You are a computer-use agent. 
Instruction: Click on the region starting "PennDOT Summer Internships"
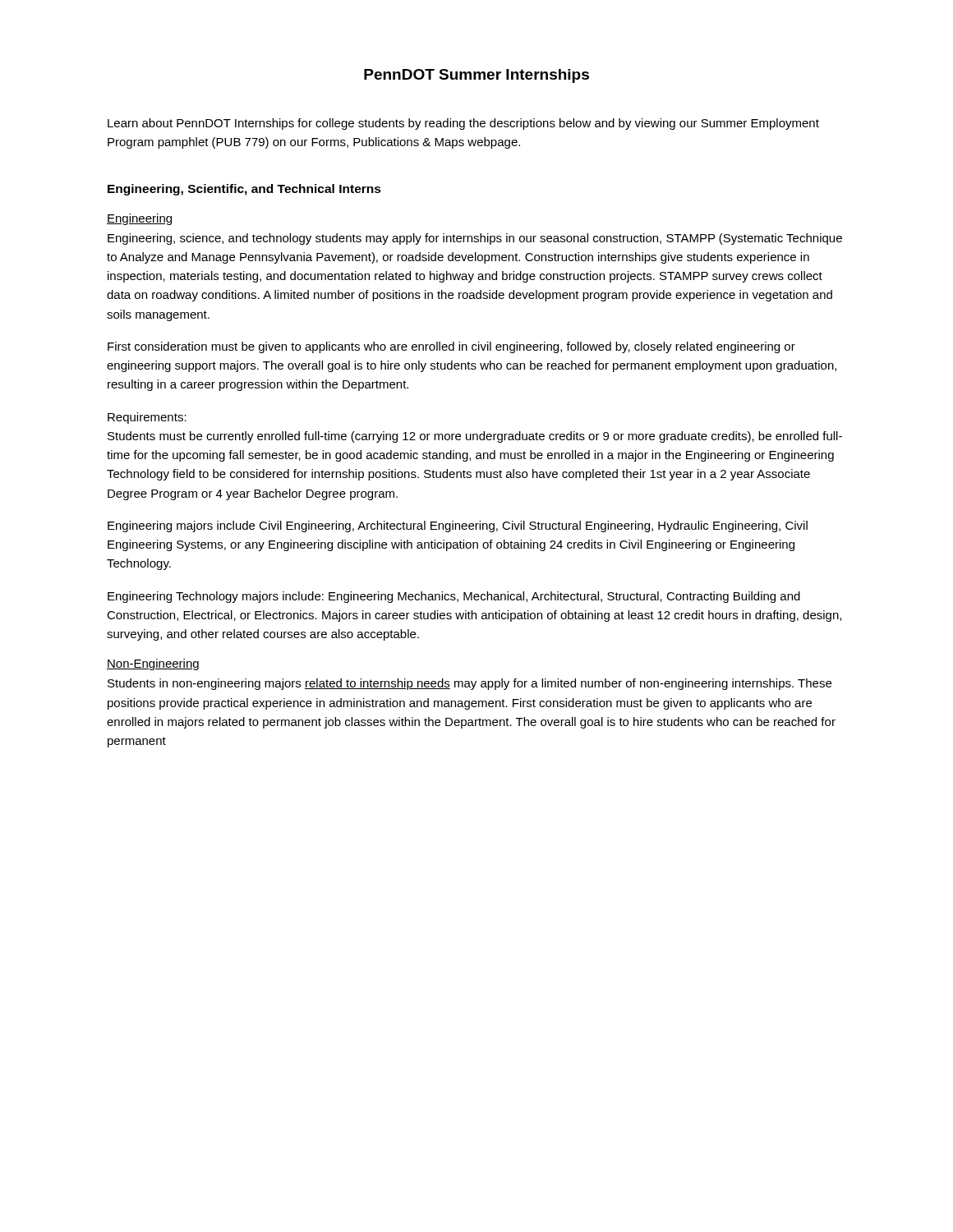(x=476, y=75)
